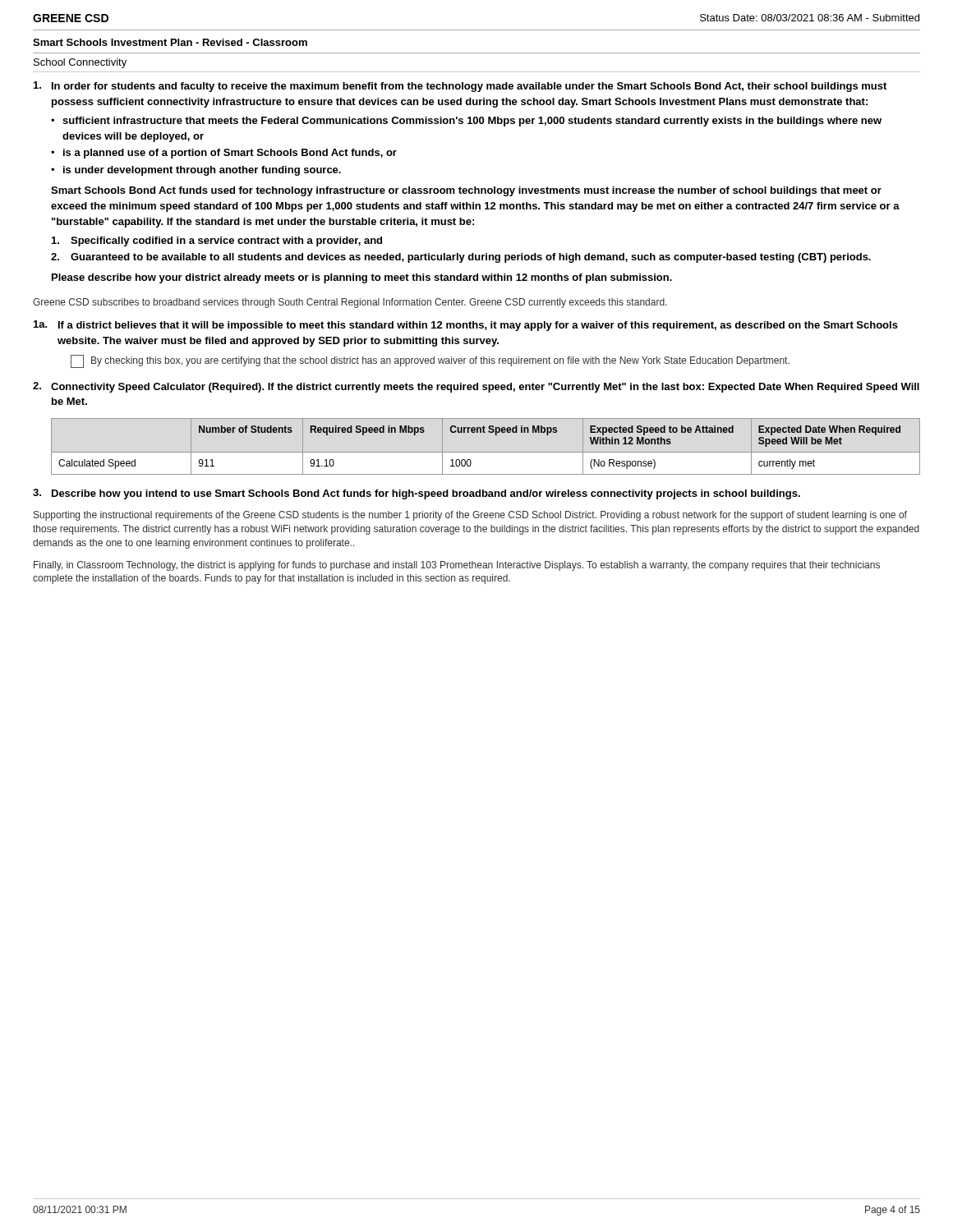Click the passage that begins "Supporting the instructional requirements of"
953x1232 pixels.
point(476,529)
